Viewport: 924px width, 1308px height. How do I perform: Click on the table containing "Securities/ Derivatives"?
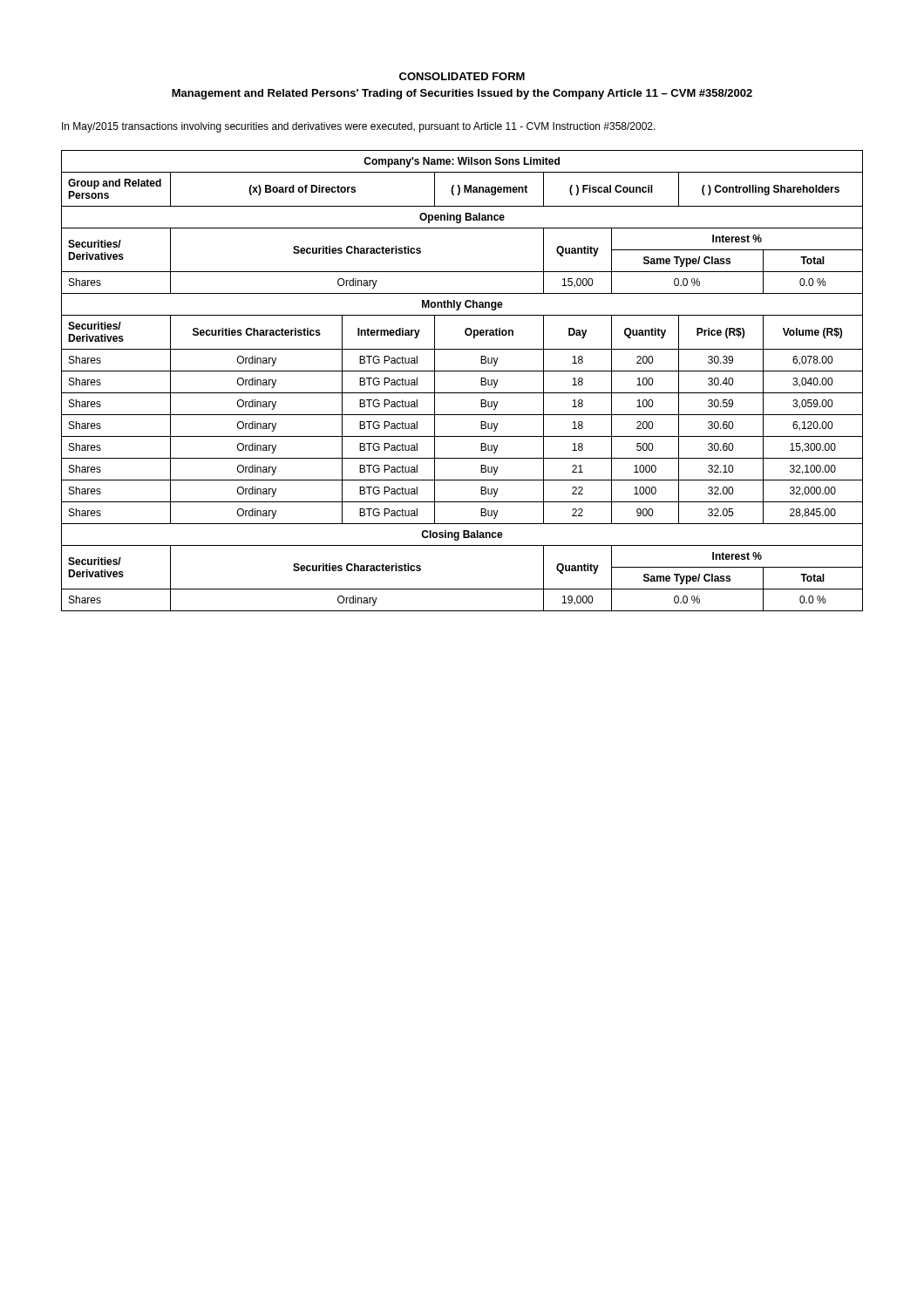(x=462, y=381)
